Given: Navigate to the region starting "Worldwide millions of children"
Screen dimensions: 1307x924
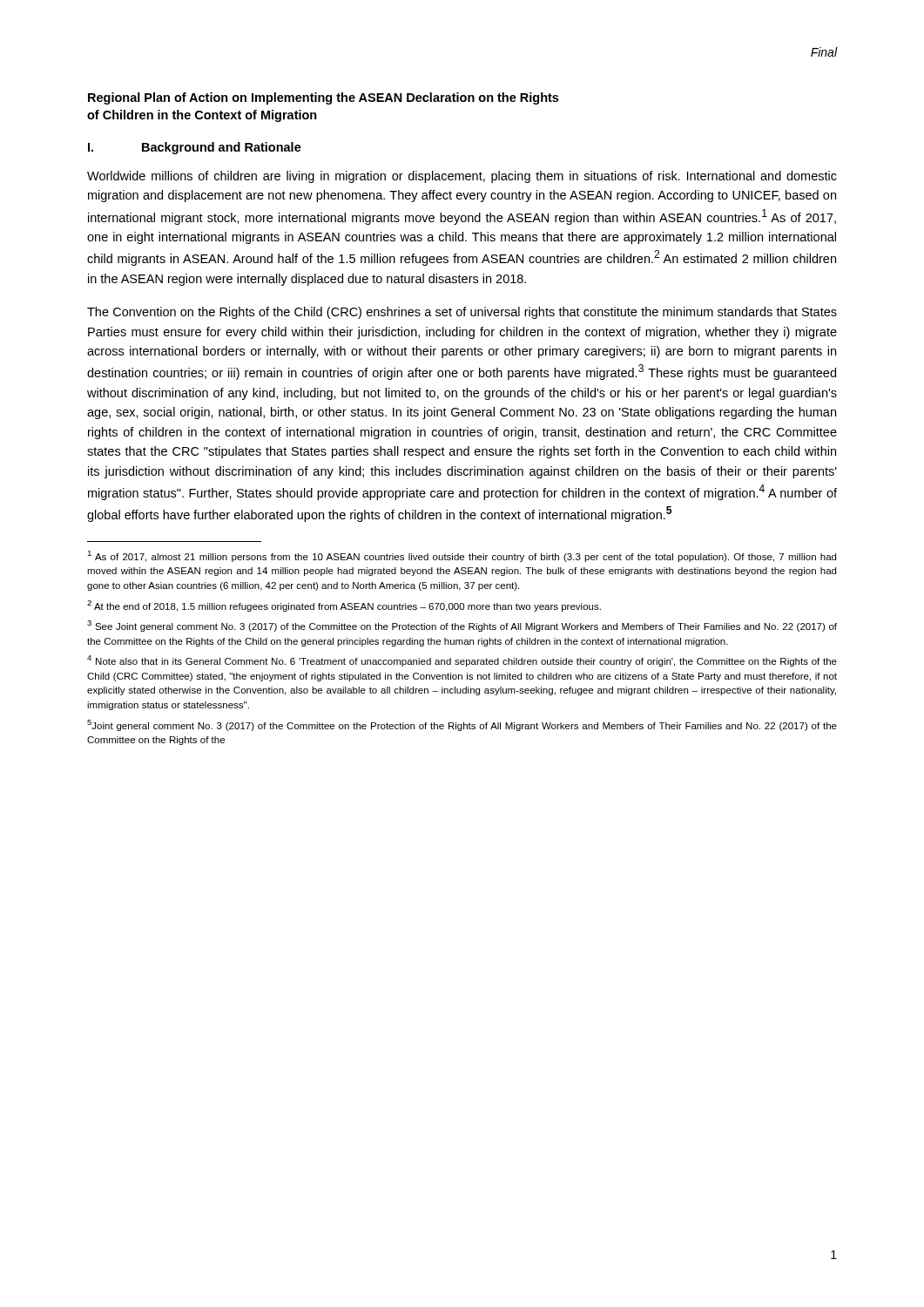Looking at the screenshot, I should 462,227.
